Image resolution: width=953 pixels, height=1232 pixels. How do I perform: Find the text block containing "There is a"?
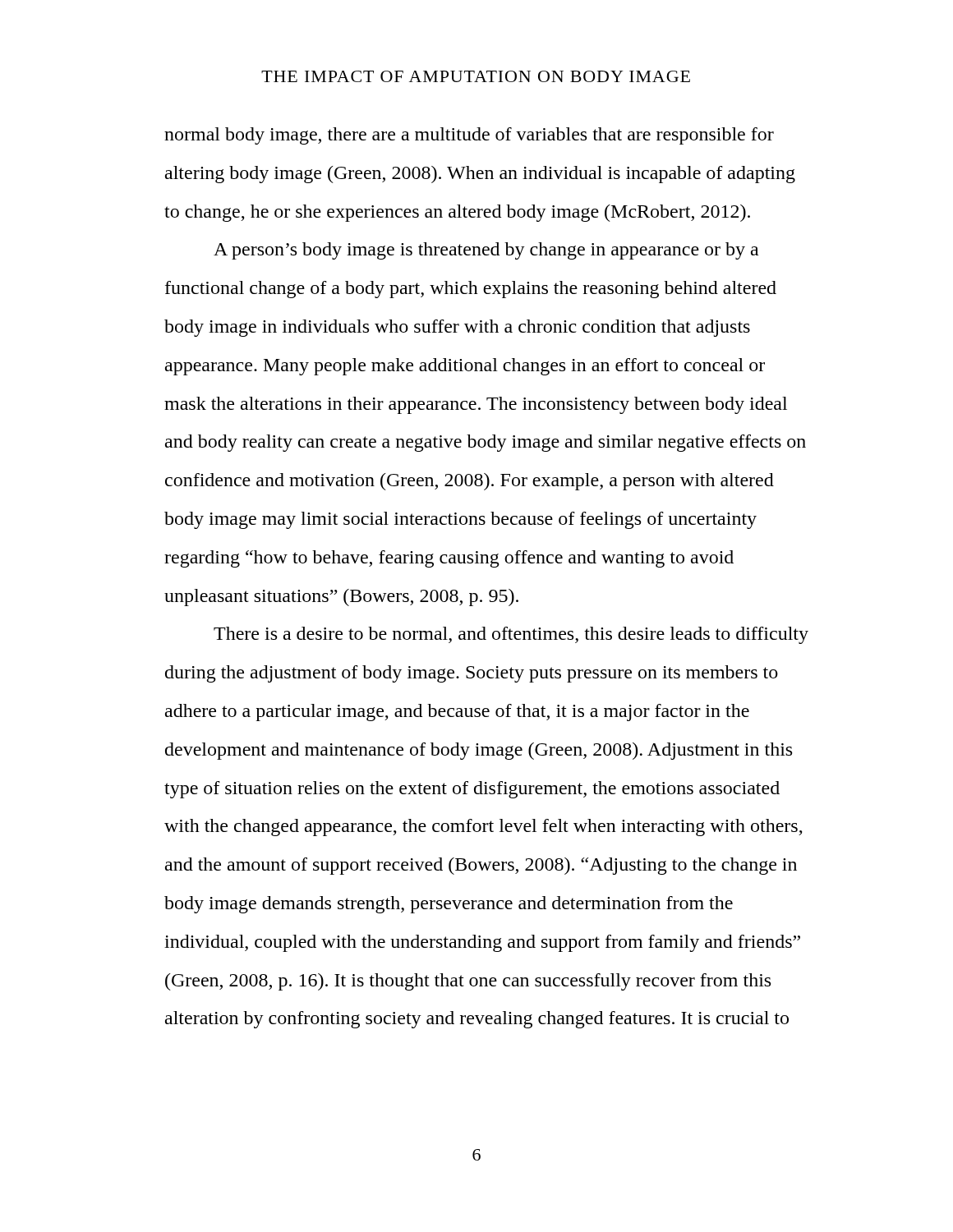click(x=486, y=826)
